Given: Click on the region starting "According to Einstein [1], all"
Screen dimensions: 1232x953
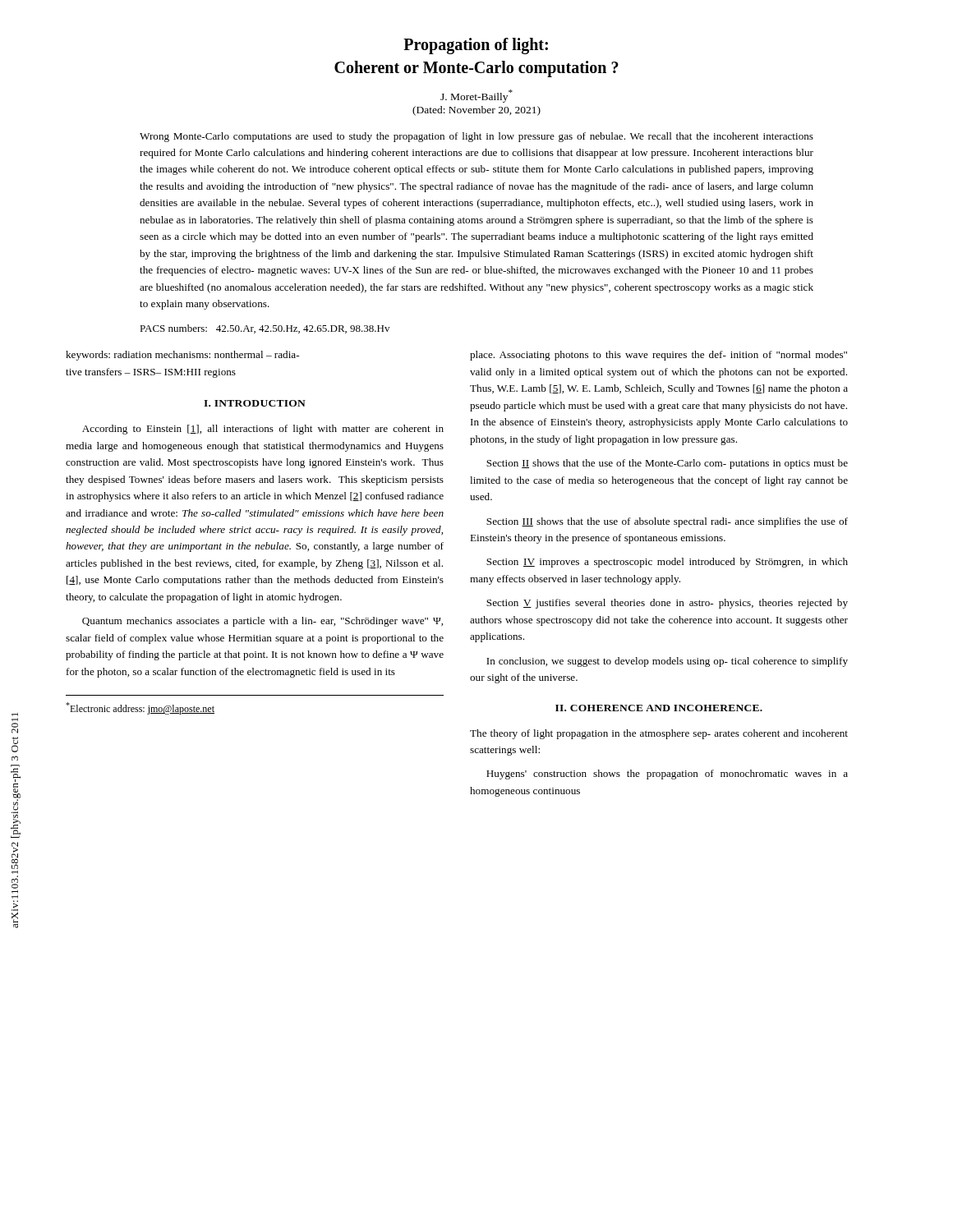Looking at the screenshot, I should point(255,550).
